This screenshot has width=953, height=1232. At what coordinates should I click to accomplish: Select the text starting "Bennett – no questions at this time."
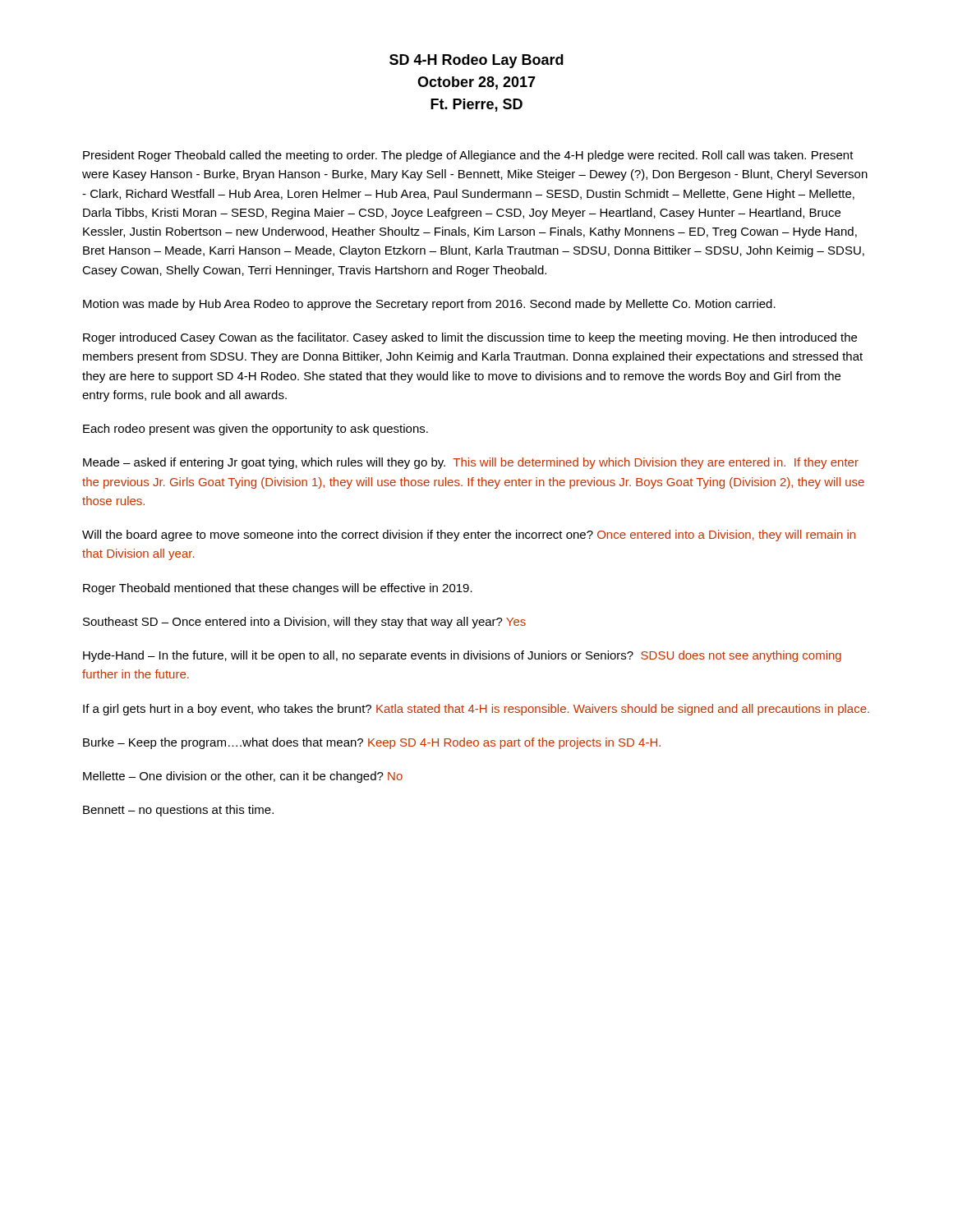tap(178, 810)
